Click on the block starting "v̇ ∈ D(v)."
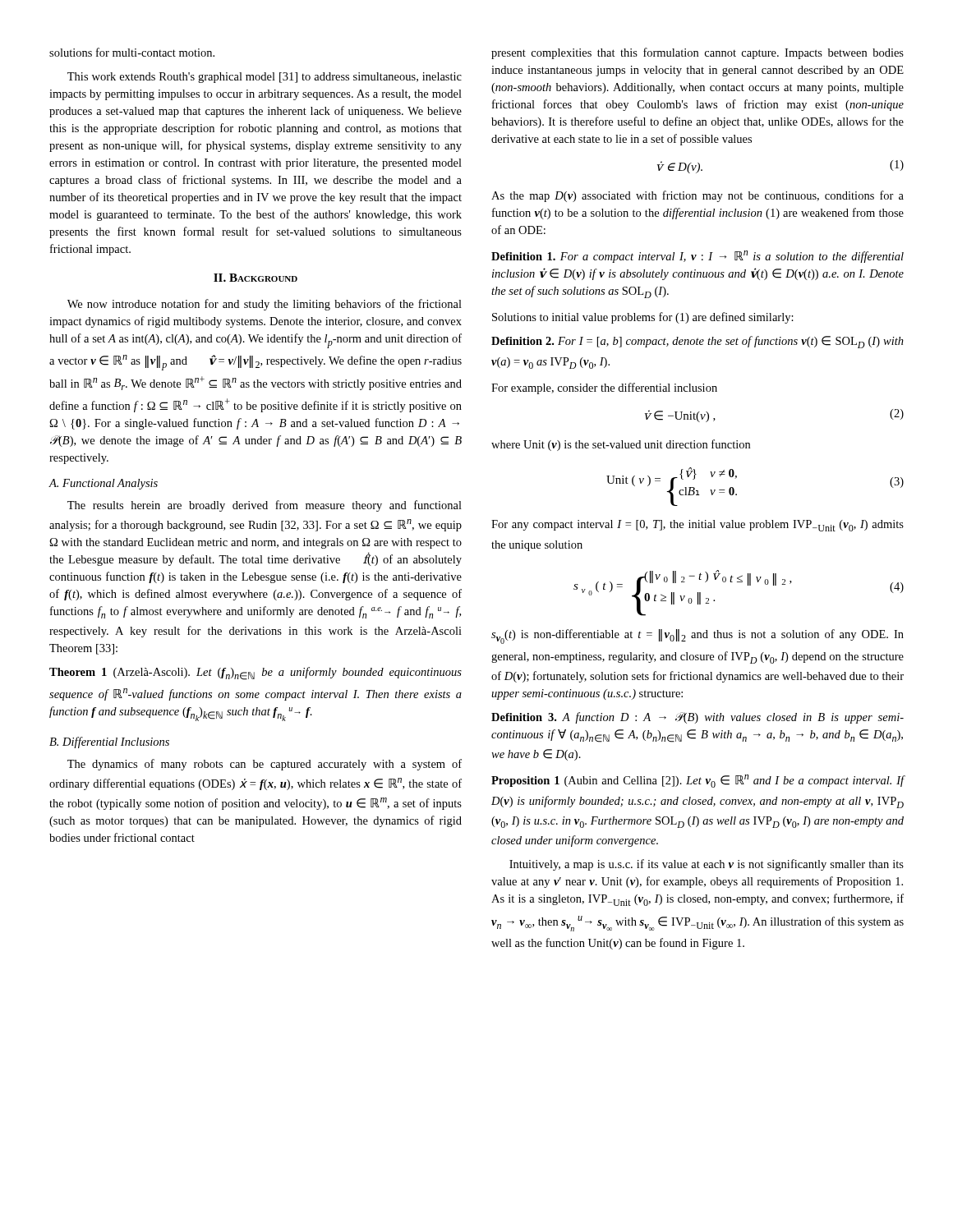Screen dimensions: 1232x953 pos(672,166)
